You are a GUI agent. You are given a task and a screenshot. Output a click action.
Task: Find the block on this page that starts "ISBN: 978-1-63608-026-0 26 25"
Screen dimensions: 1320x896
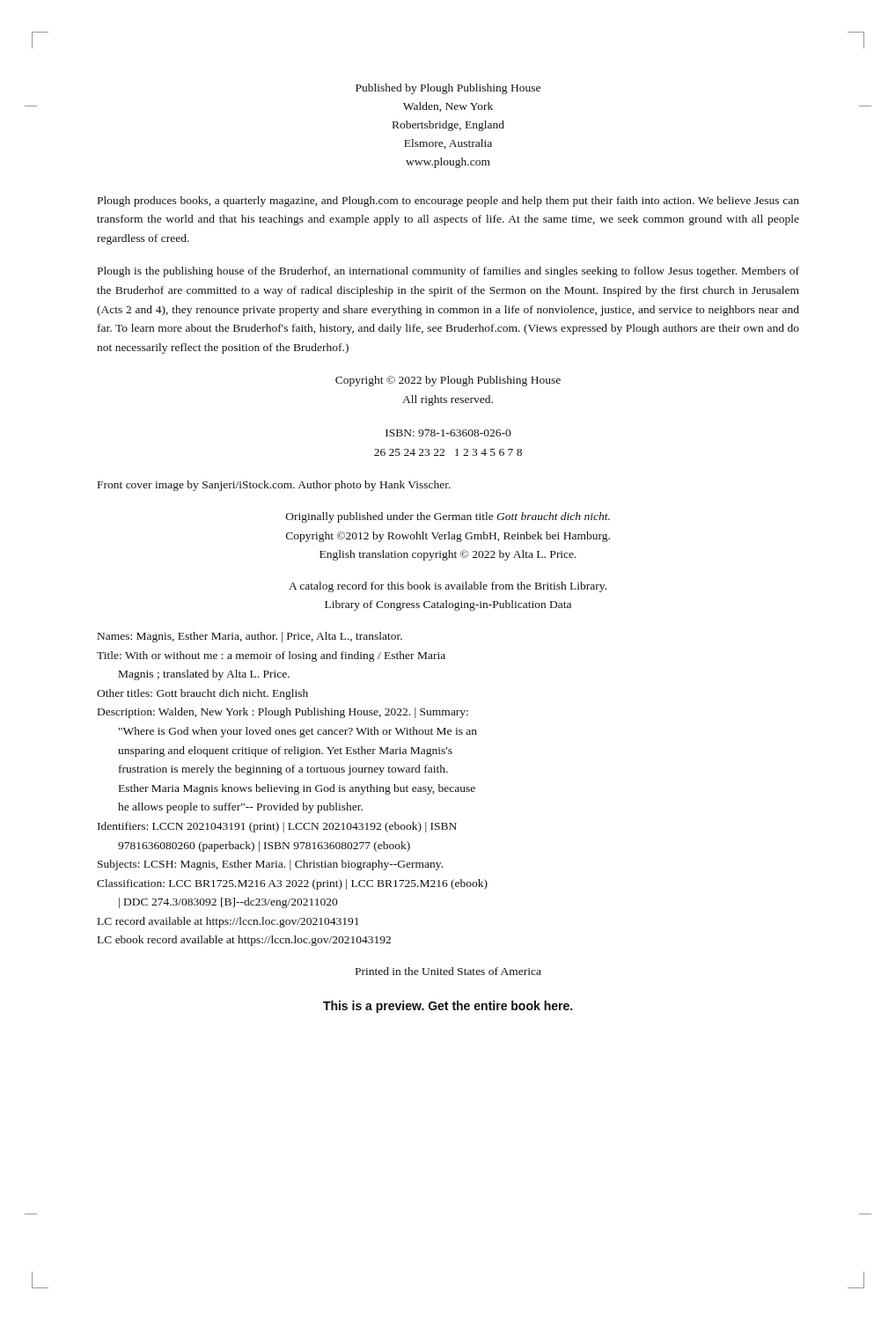[x=448, y=442]
